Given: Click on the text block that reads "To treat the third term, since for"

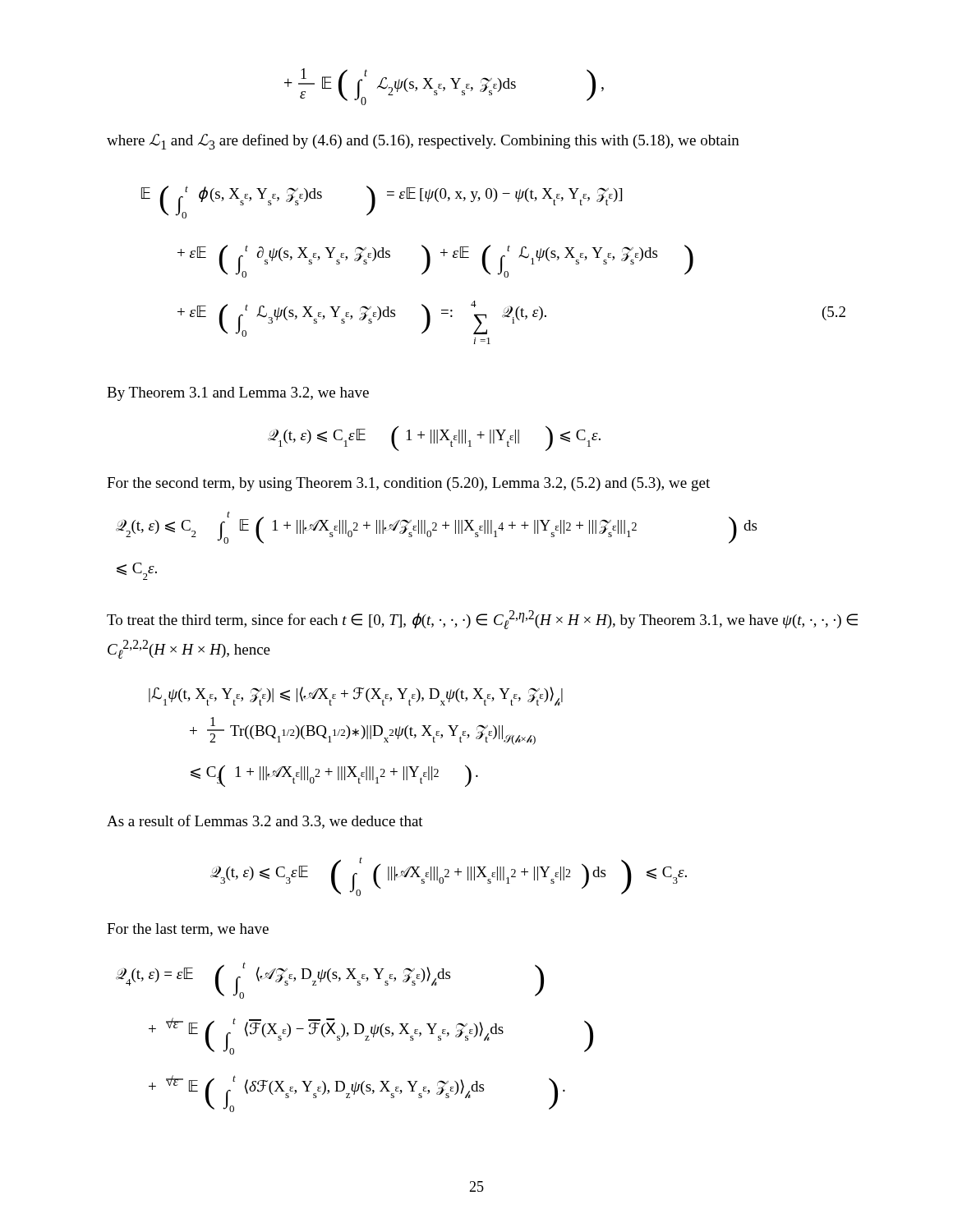Looking at the screenshot, I should pyautogui.click(x=483, y=634).
